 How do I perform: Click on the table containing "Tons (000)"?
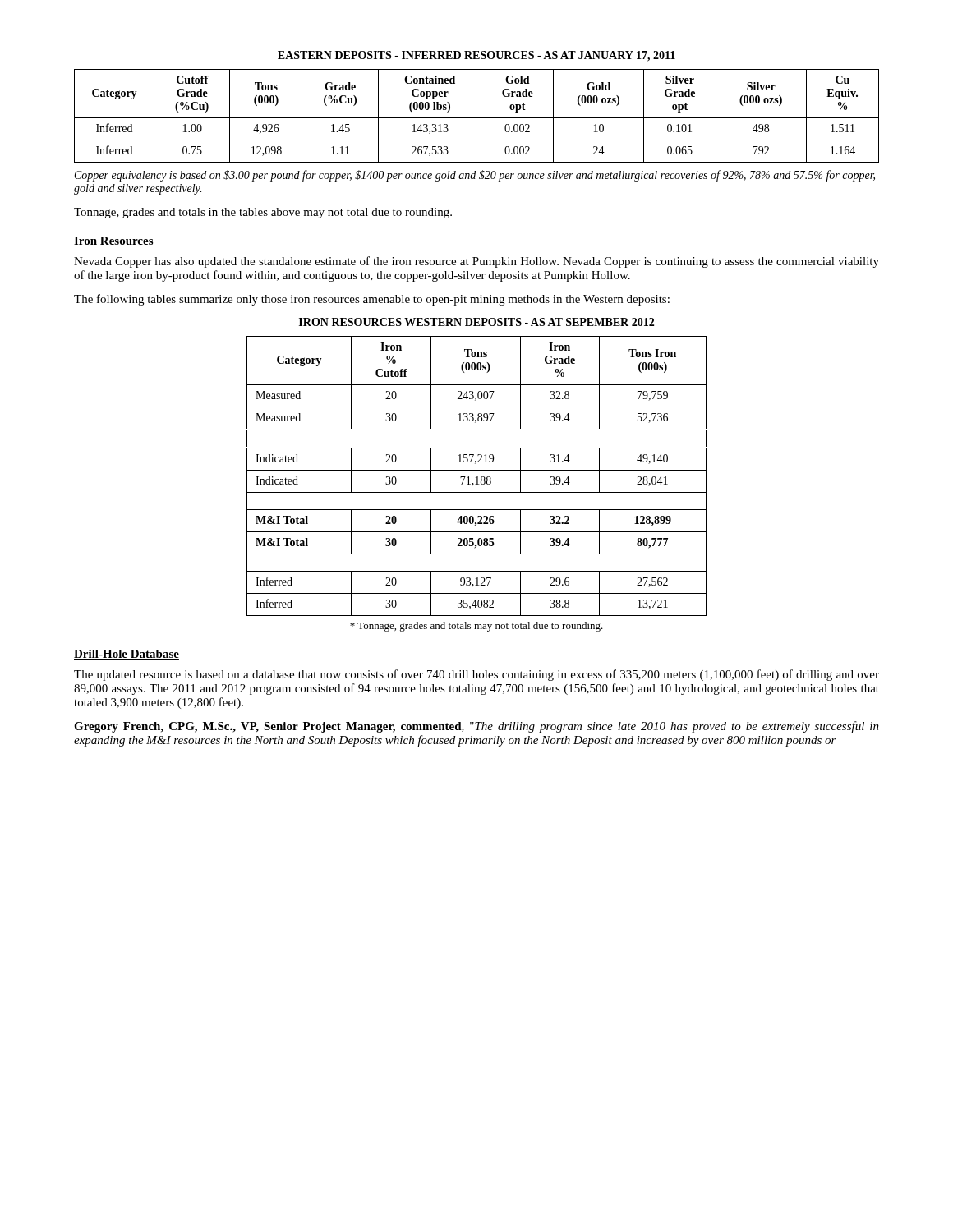[x=476, y=116]
